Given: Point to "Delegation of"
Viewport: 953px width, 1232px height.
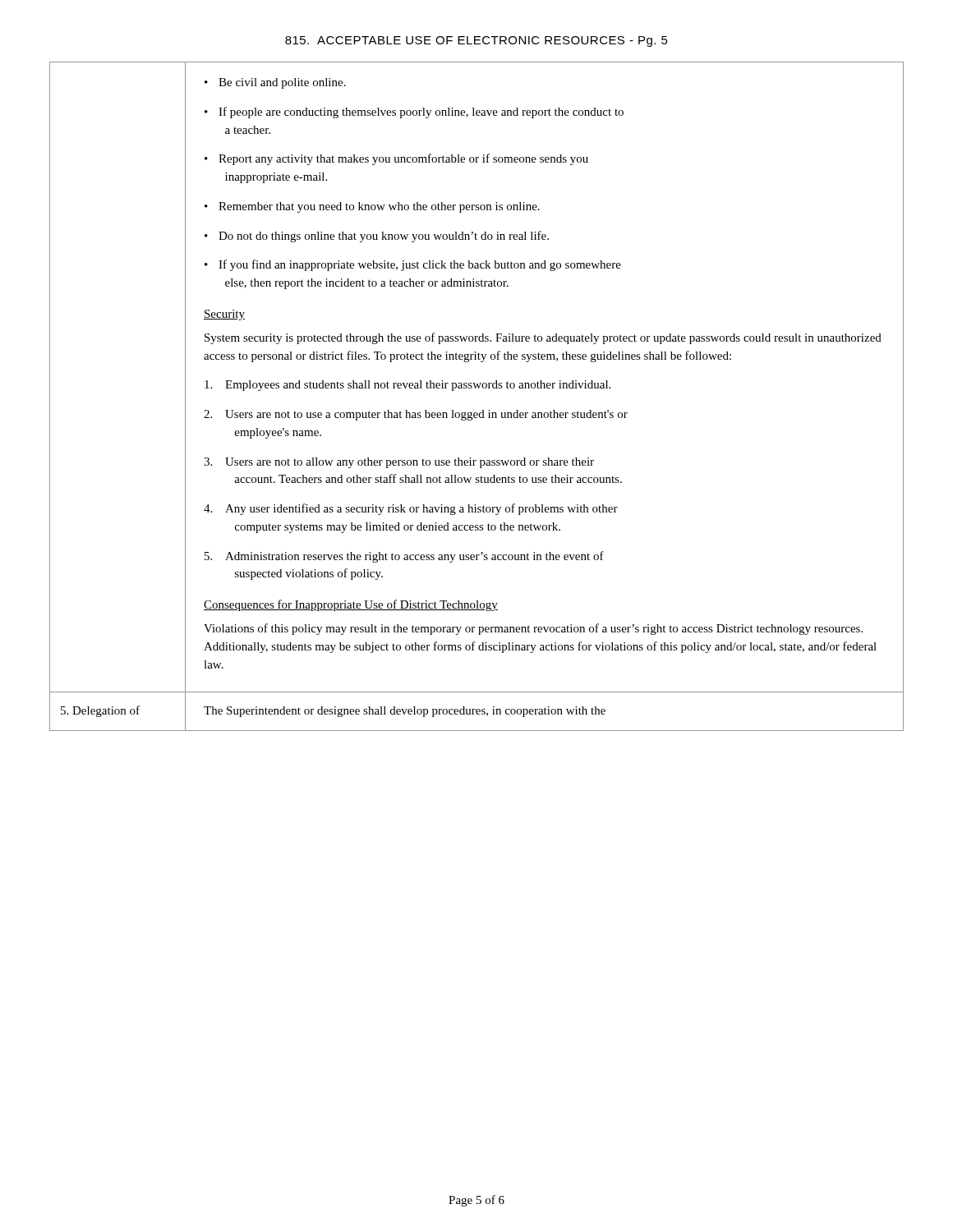Looking at the screenshot, I should click(100, 711).
